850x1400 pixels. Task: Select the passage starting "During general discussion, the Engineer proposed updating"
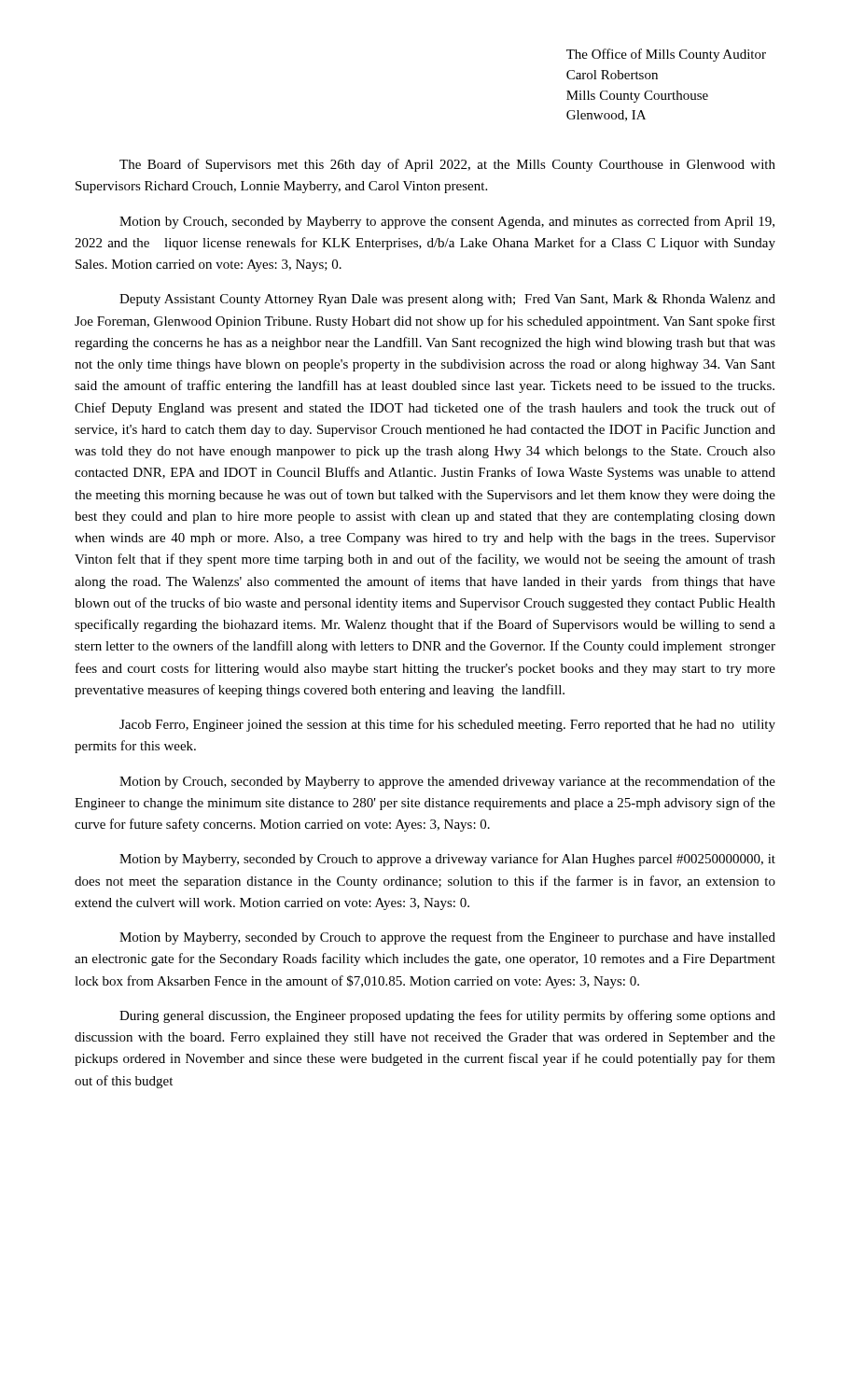click(425, 1048)
